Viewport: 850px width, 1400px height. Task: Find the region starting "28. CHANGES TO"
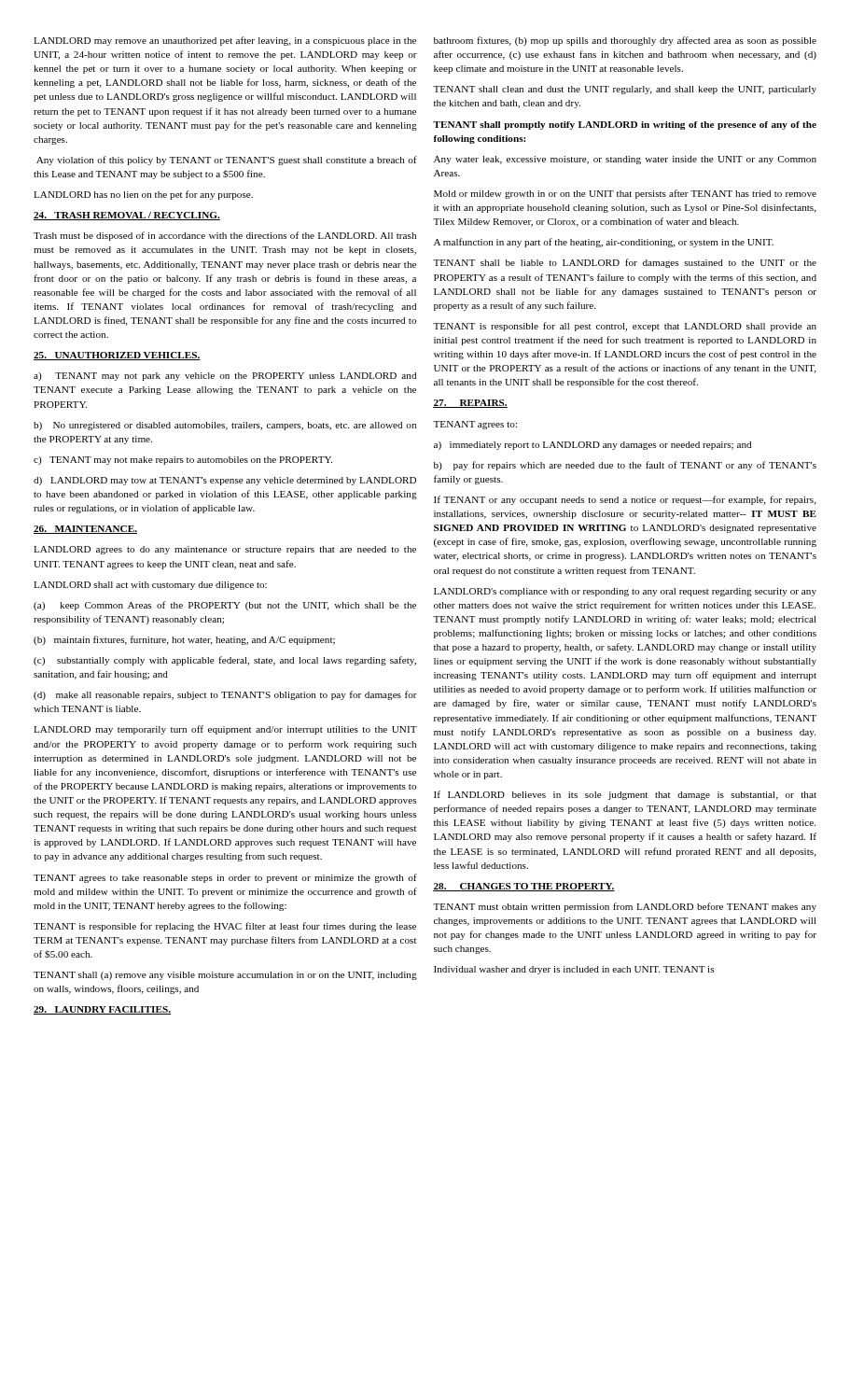point(625,886)
